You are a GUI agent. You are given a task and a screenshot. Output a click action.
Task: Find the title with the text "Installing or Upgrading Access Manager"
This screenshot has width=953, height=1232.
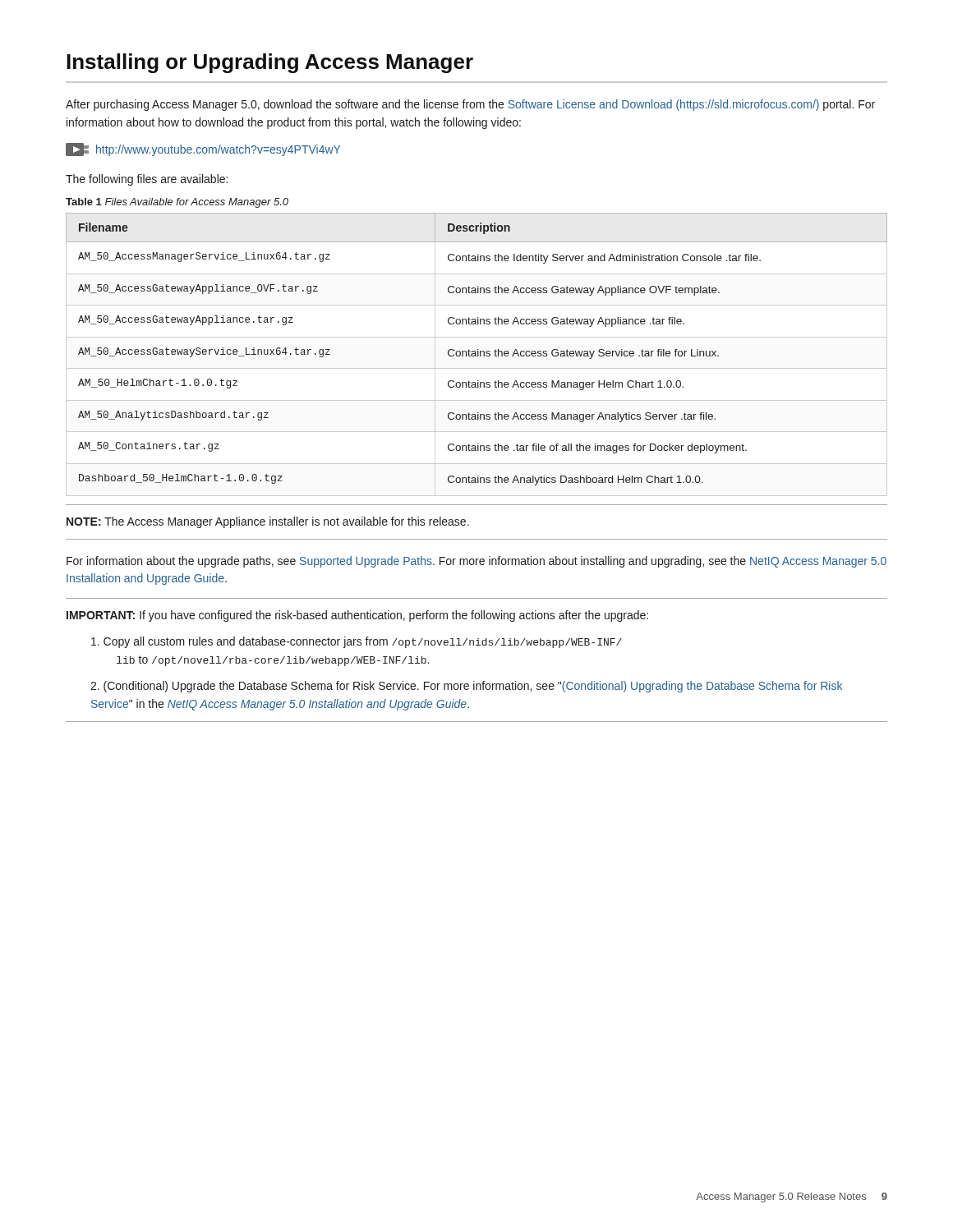click(270, 62)
